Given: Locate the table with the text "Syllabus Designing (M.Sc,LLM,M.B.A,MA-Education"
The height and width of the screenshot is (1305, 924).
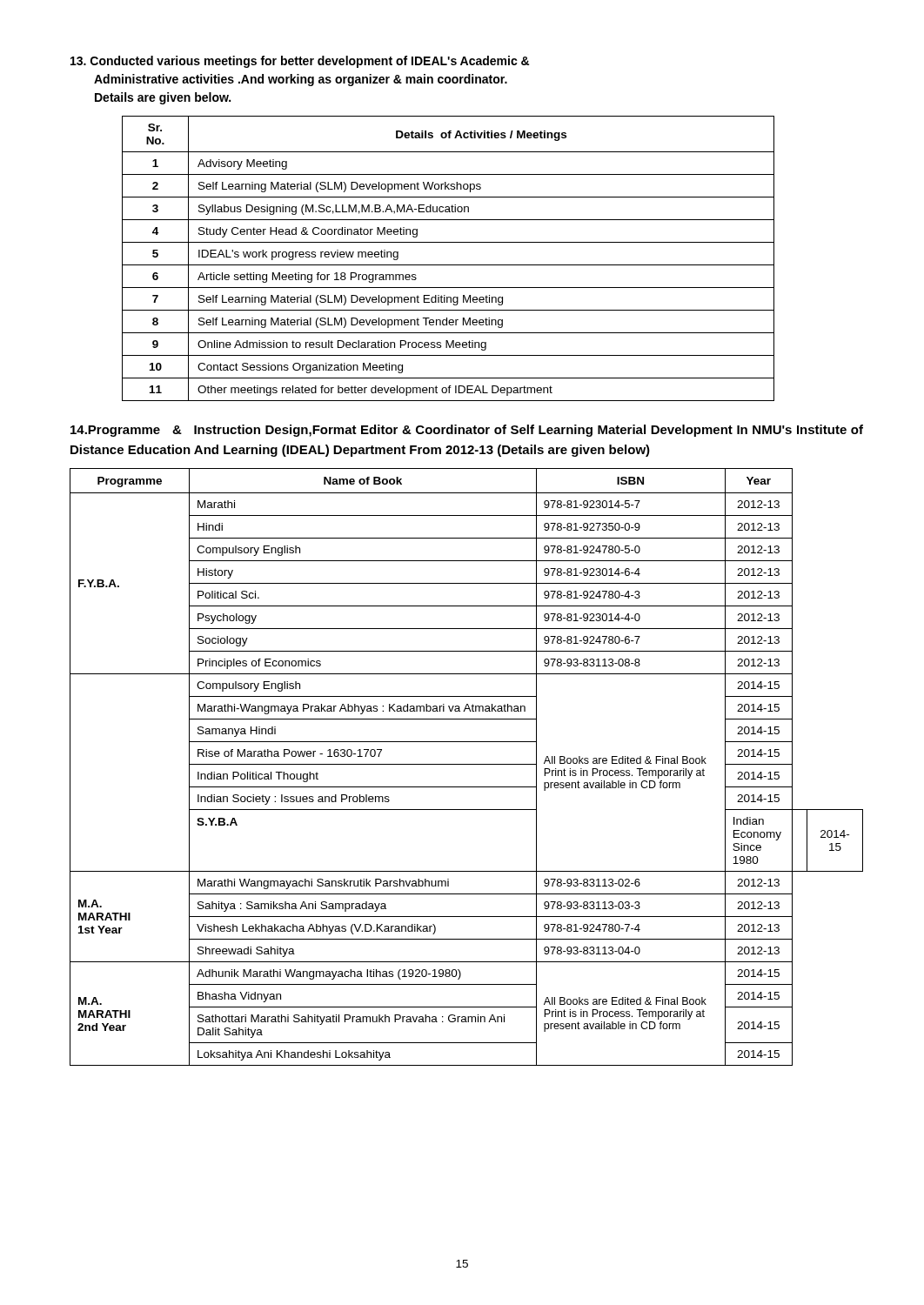Looking at the screenshot, I should click(466, 258).
